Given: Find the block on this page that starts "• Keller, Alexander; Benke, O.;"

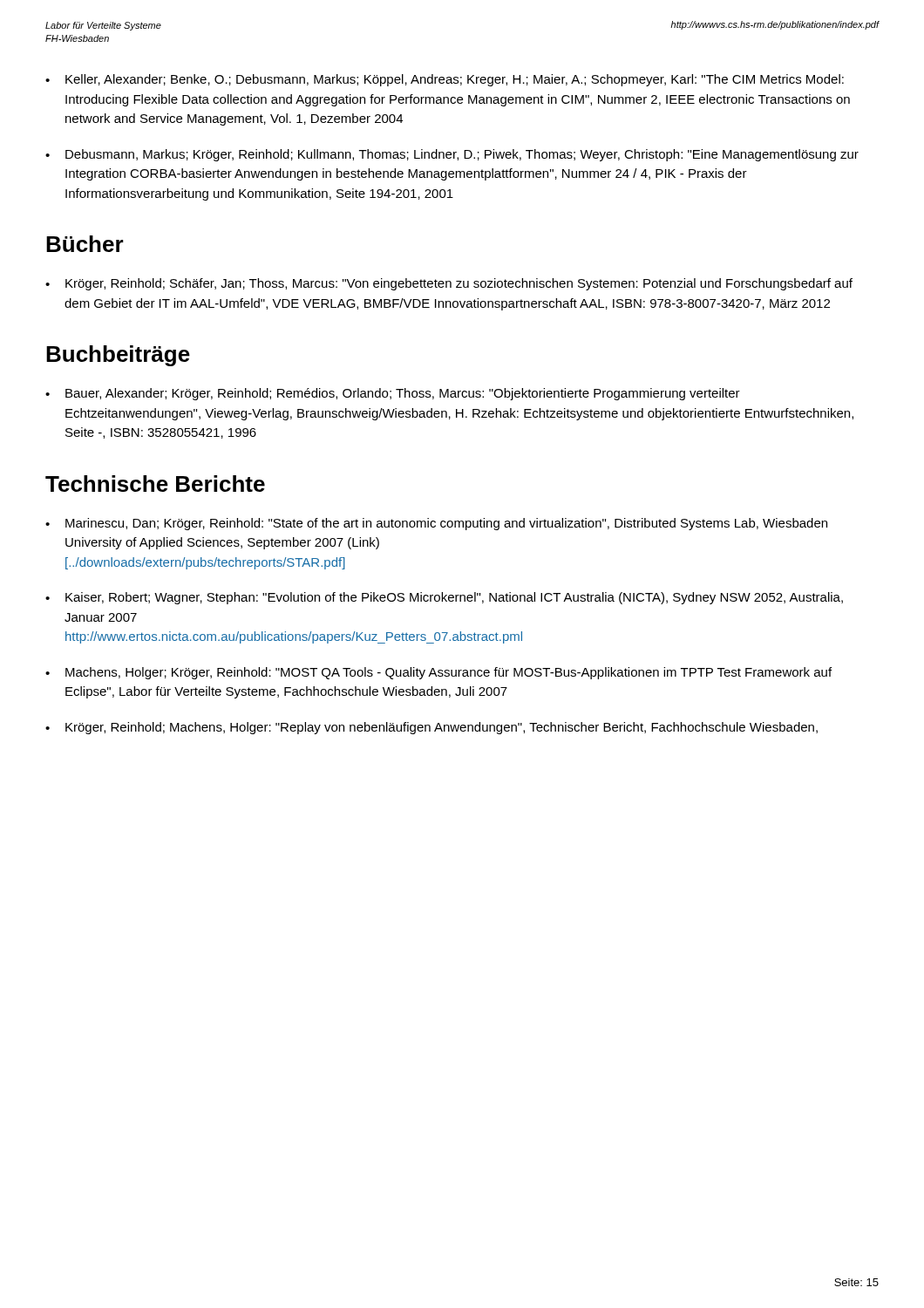Looking at the screenshot, I should click(x=462, y=99).
